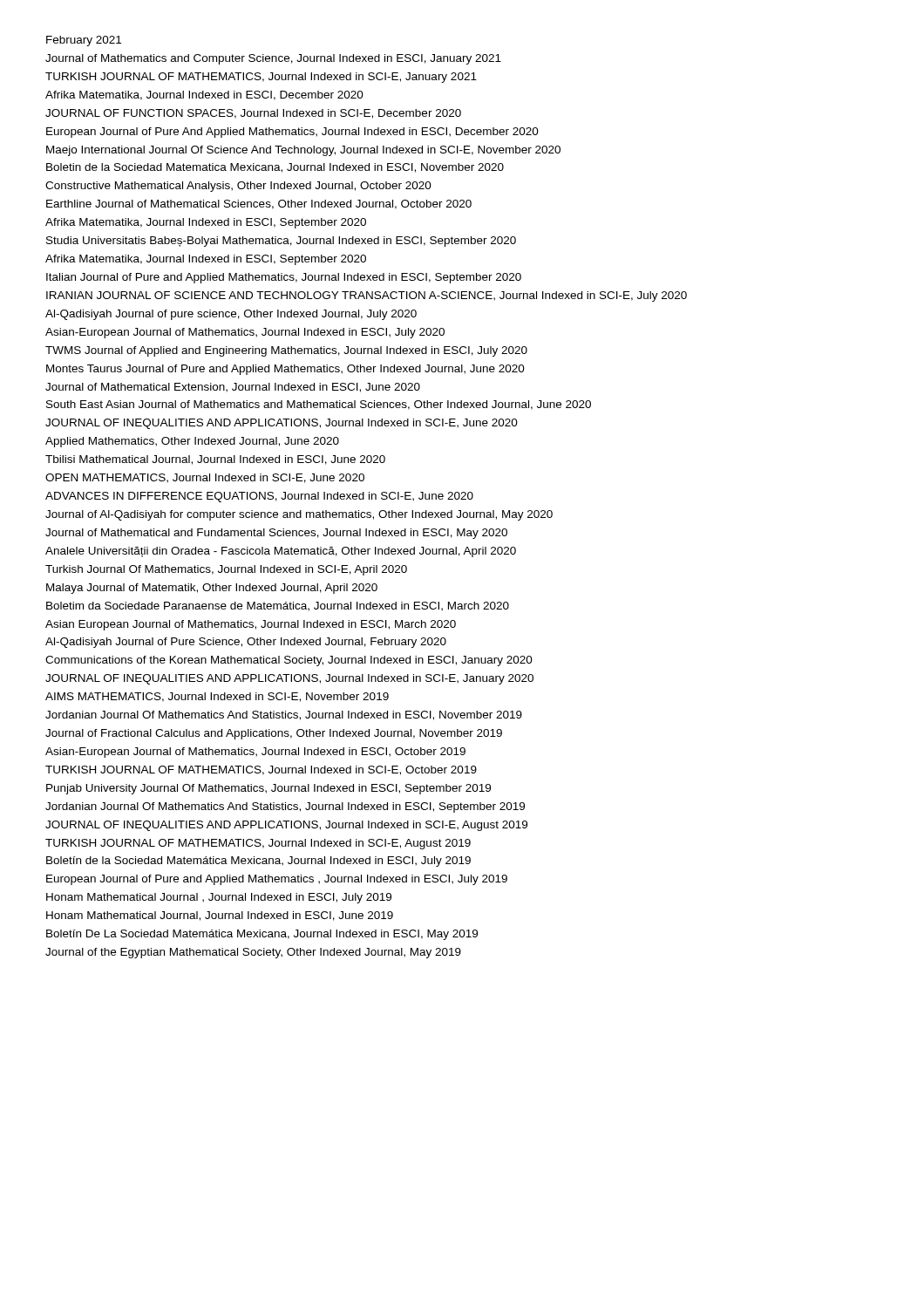The image size is (924, 1308).
Task: Where is the passage that starts "IRANIAN JOURNAL OF SCIENCE AND"?
Action: (366, 295)
